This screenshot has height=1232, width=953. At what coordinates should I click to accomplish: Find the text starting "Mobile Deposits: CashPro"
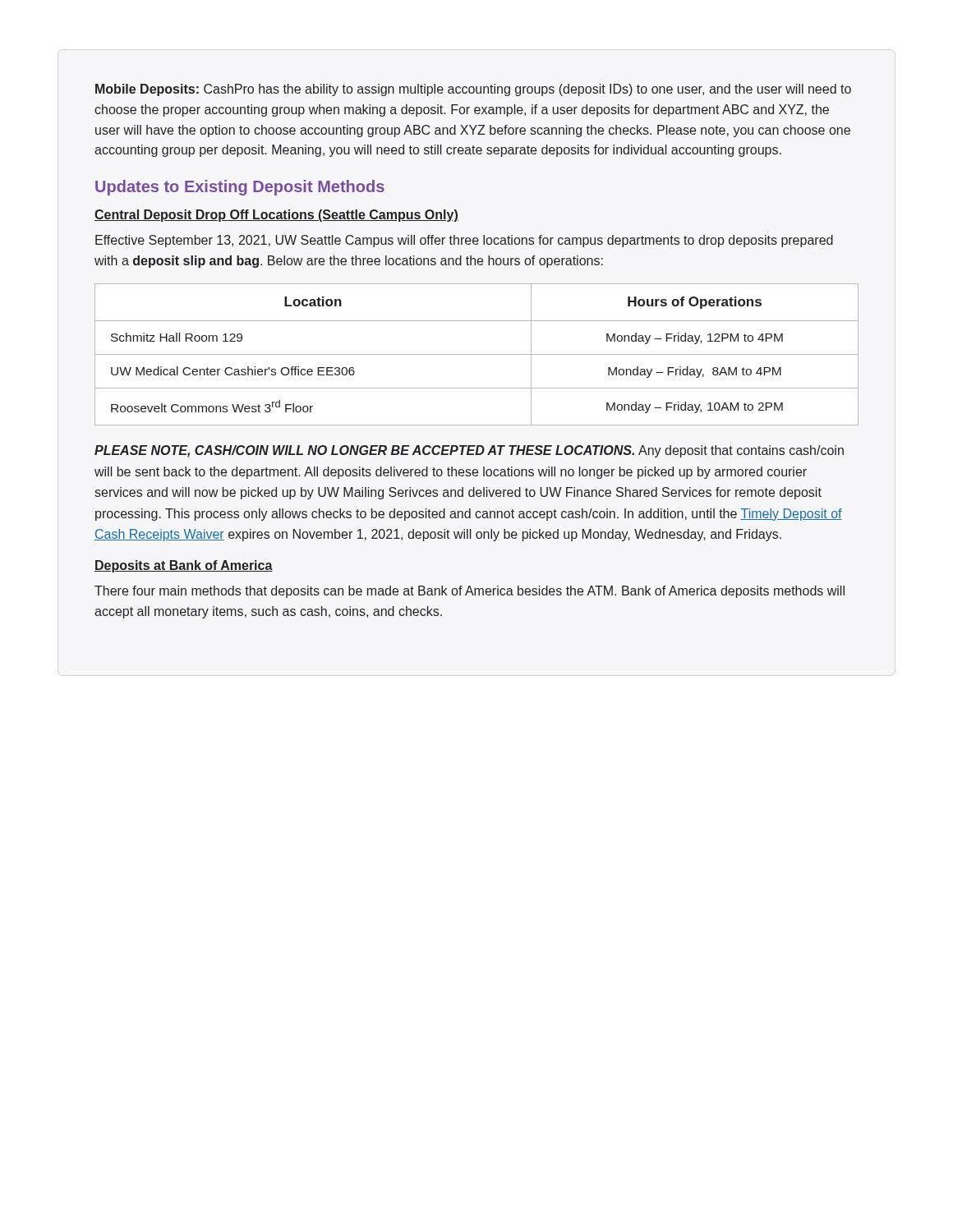click(x=473, y=120)
